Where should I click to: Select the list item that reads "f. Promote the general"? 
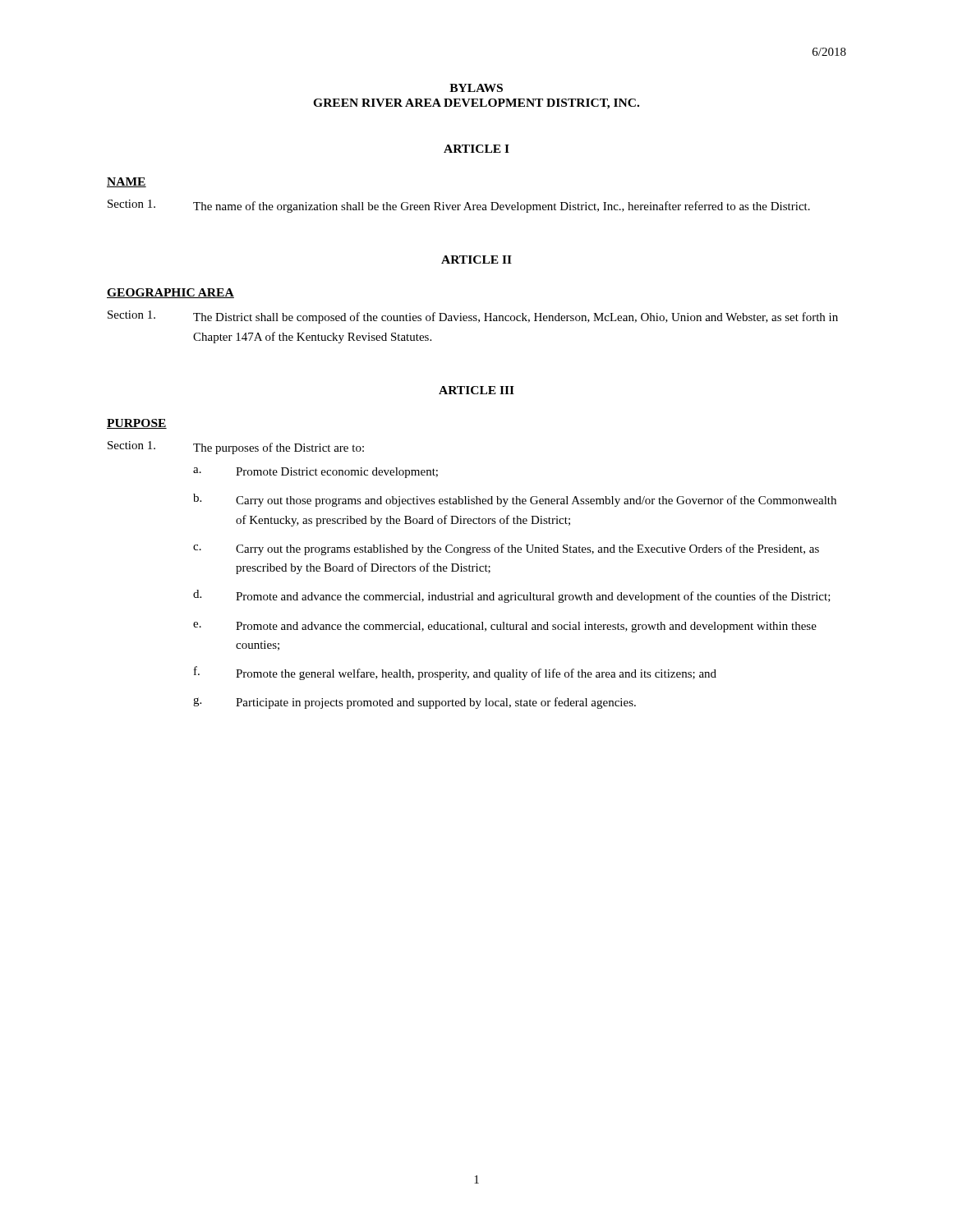coord(520,674)
